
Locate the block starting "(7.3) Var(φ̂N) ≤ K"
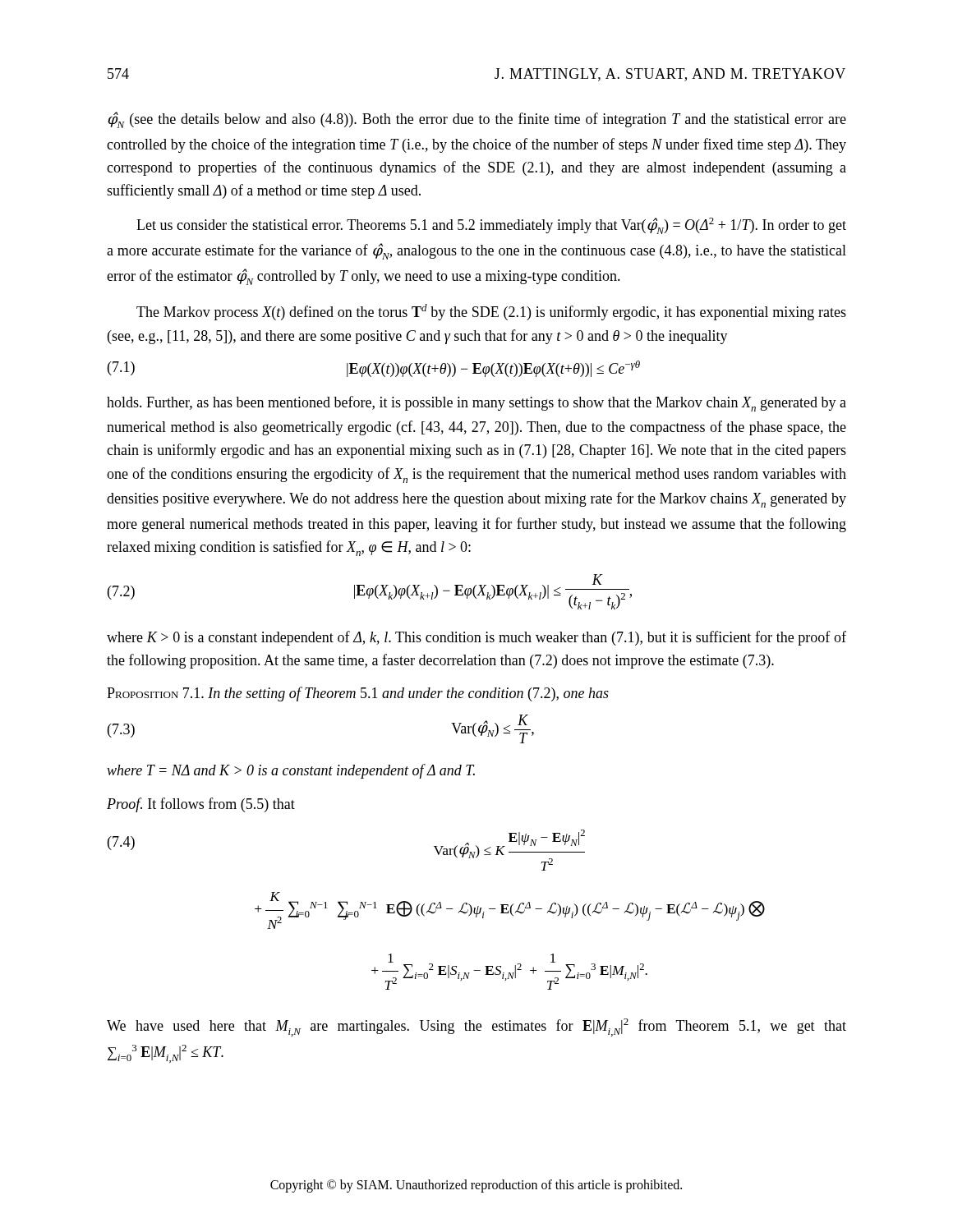tap(476, 729)
